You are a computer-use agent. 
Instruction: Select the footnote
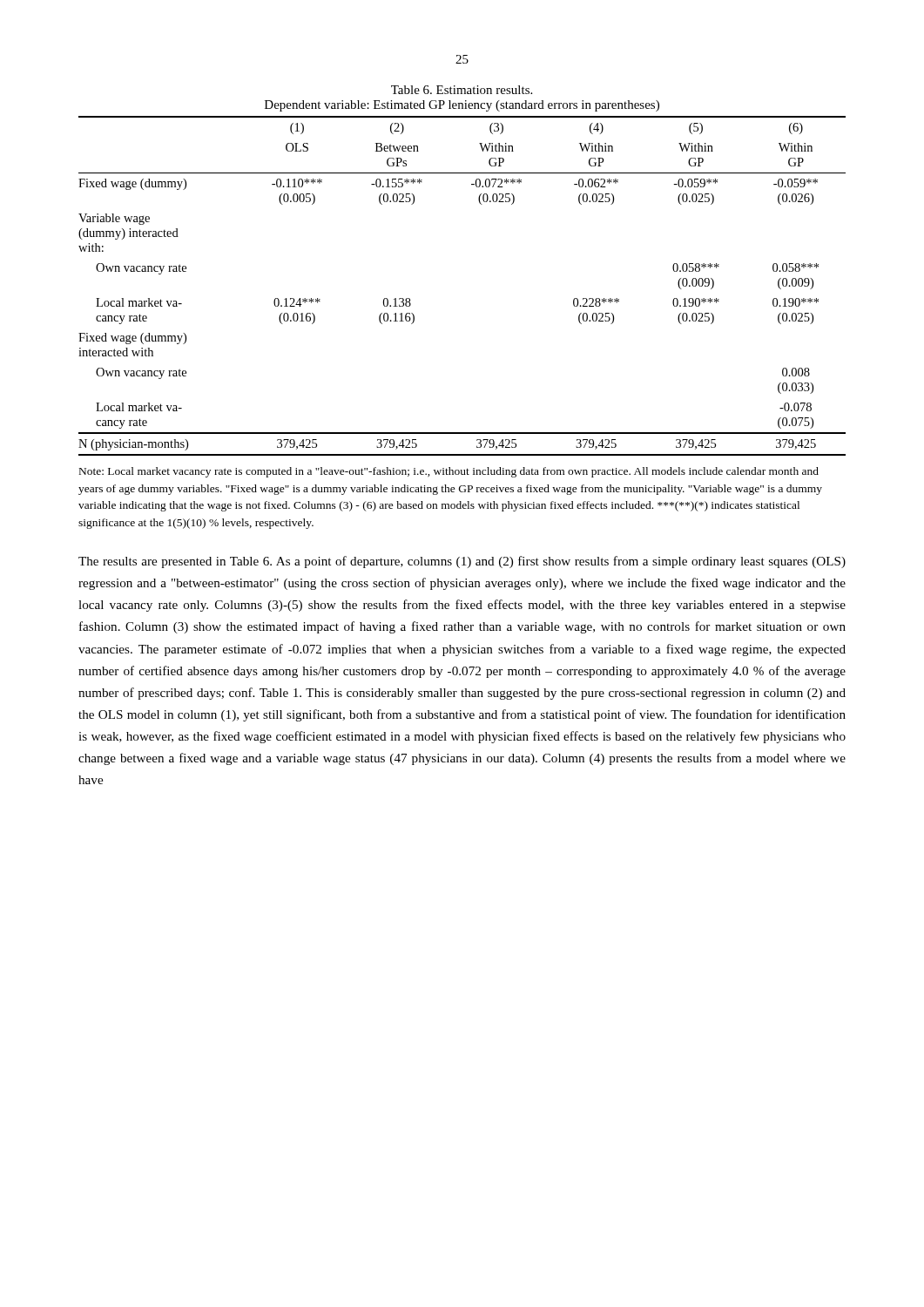450,497
